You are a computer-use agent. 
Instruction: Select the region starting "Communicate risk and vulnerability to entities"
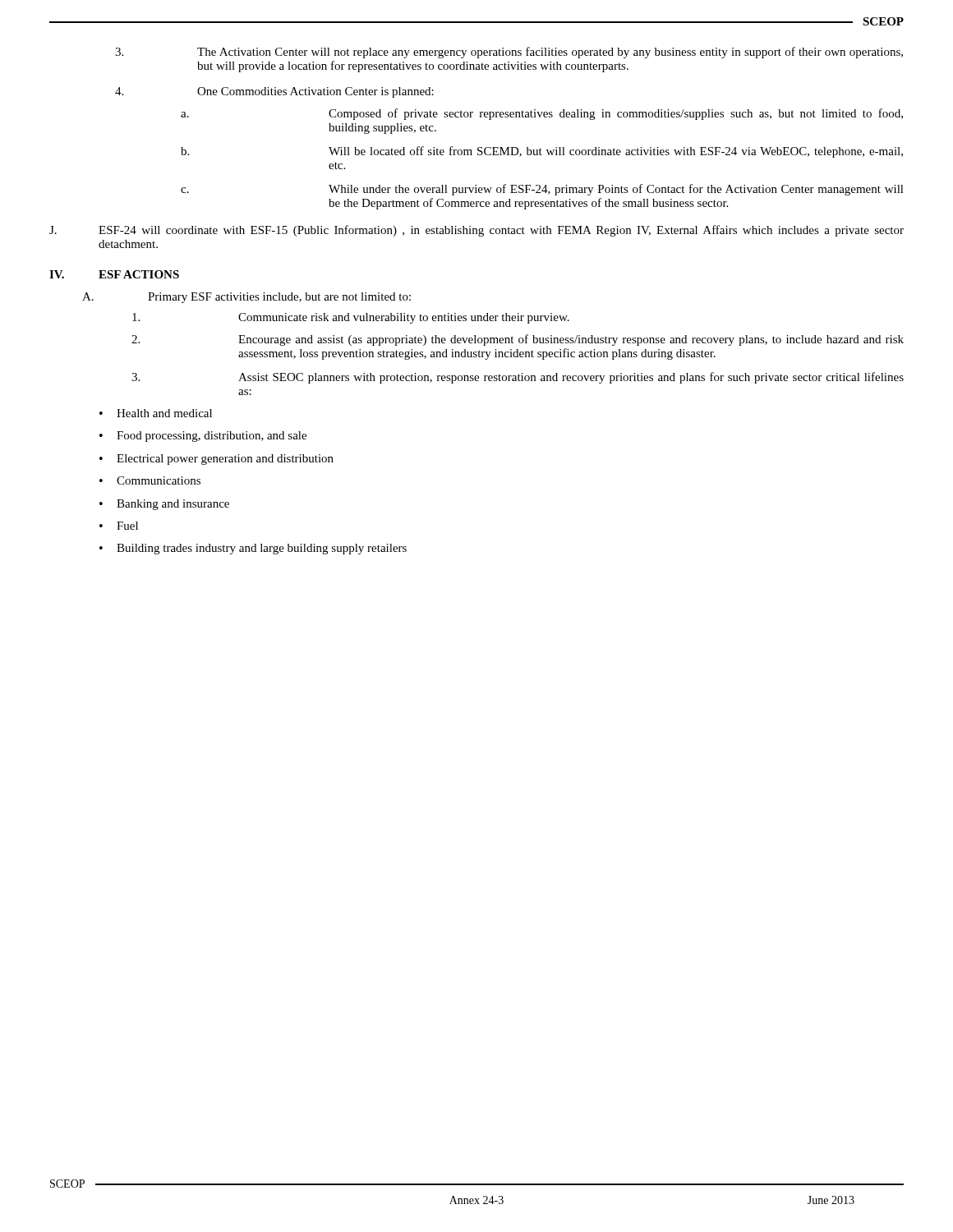[x=476, y=317]
